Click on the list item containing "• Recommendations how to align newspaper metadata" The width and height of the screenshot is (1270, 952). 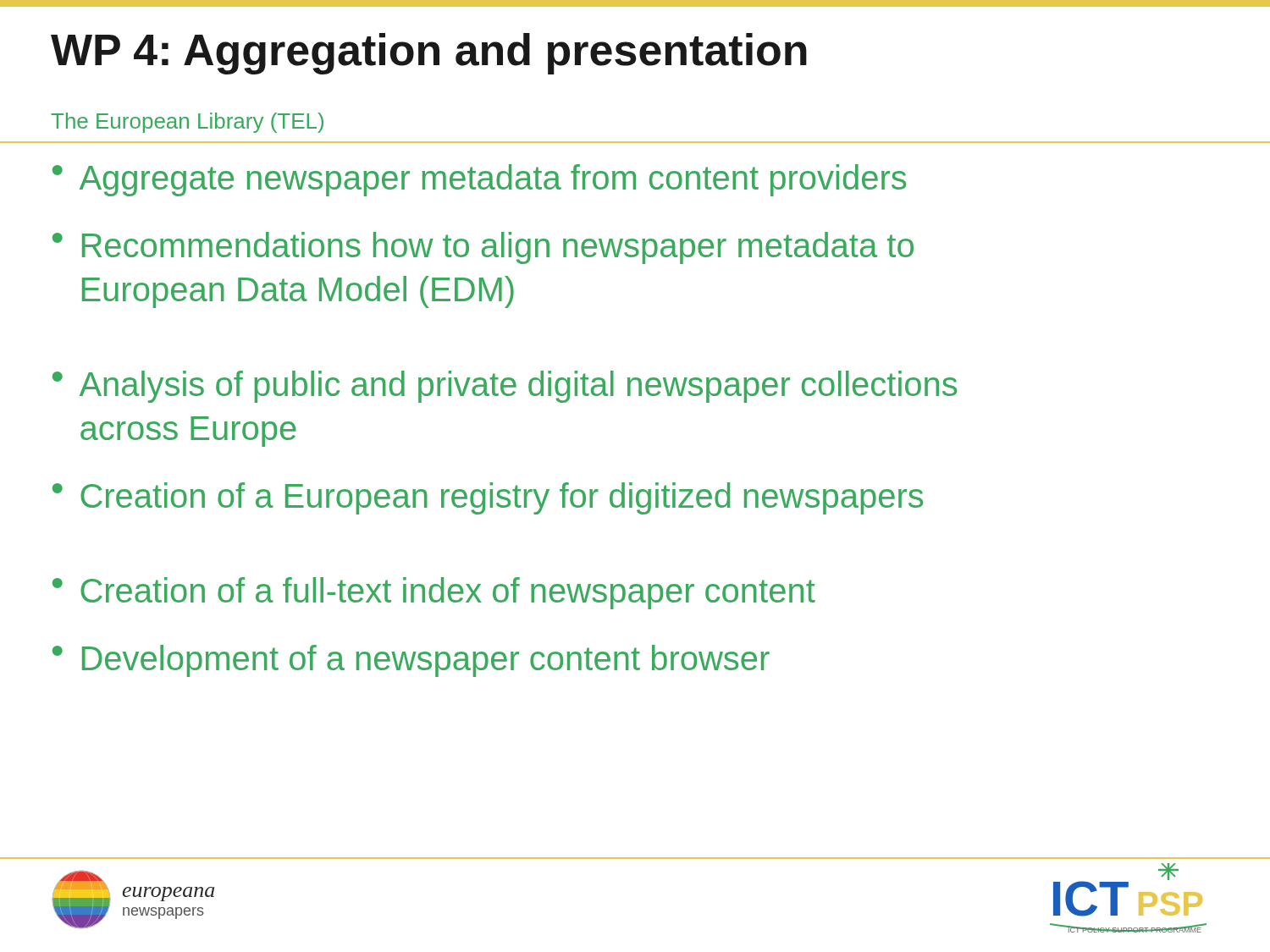(x=483, y=264)
